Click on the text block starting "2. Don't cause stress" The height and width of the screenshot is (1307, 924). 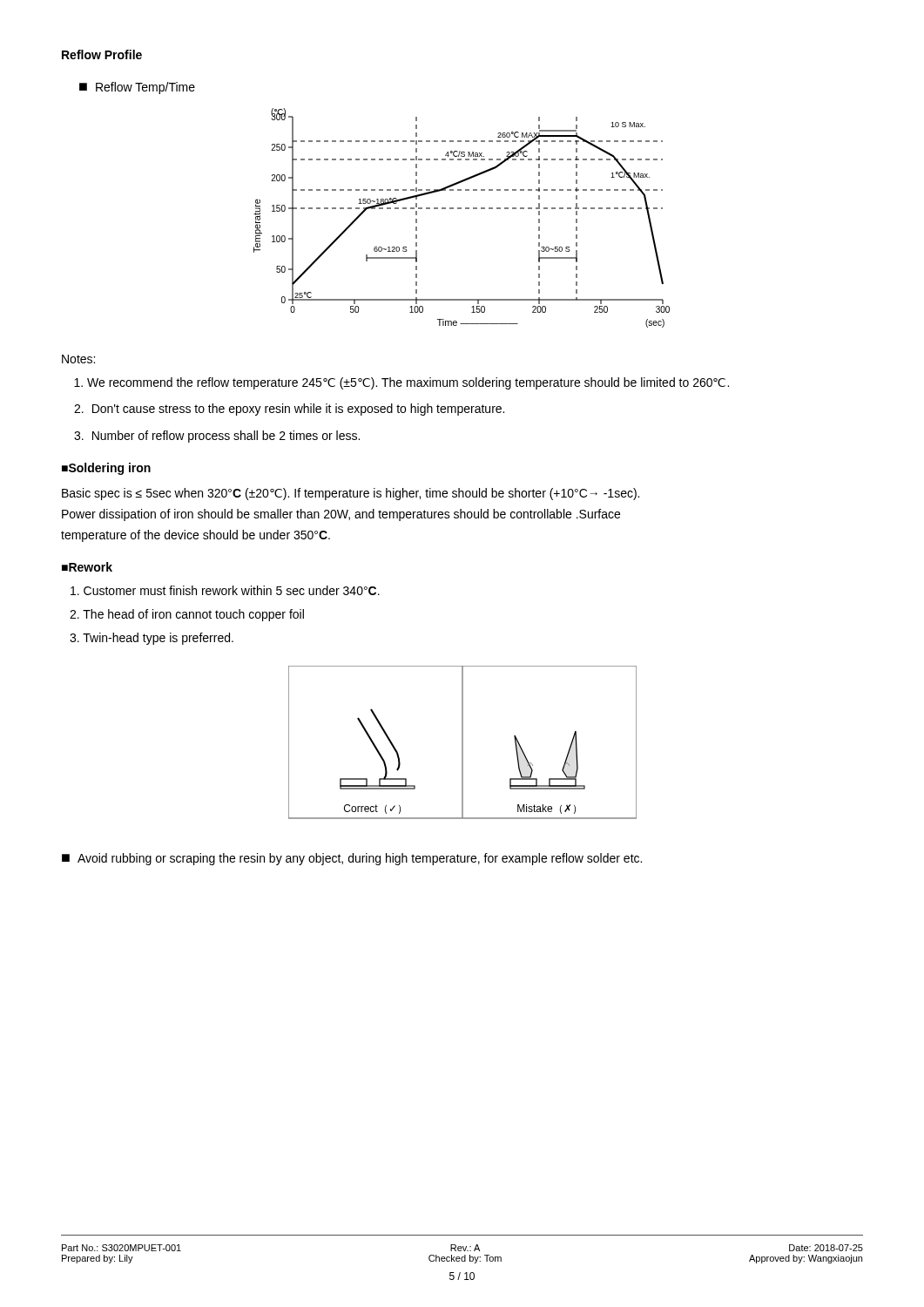(290, 409)
